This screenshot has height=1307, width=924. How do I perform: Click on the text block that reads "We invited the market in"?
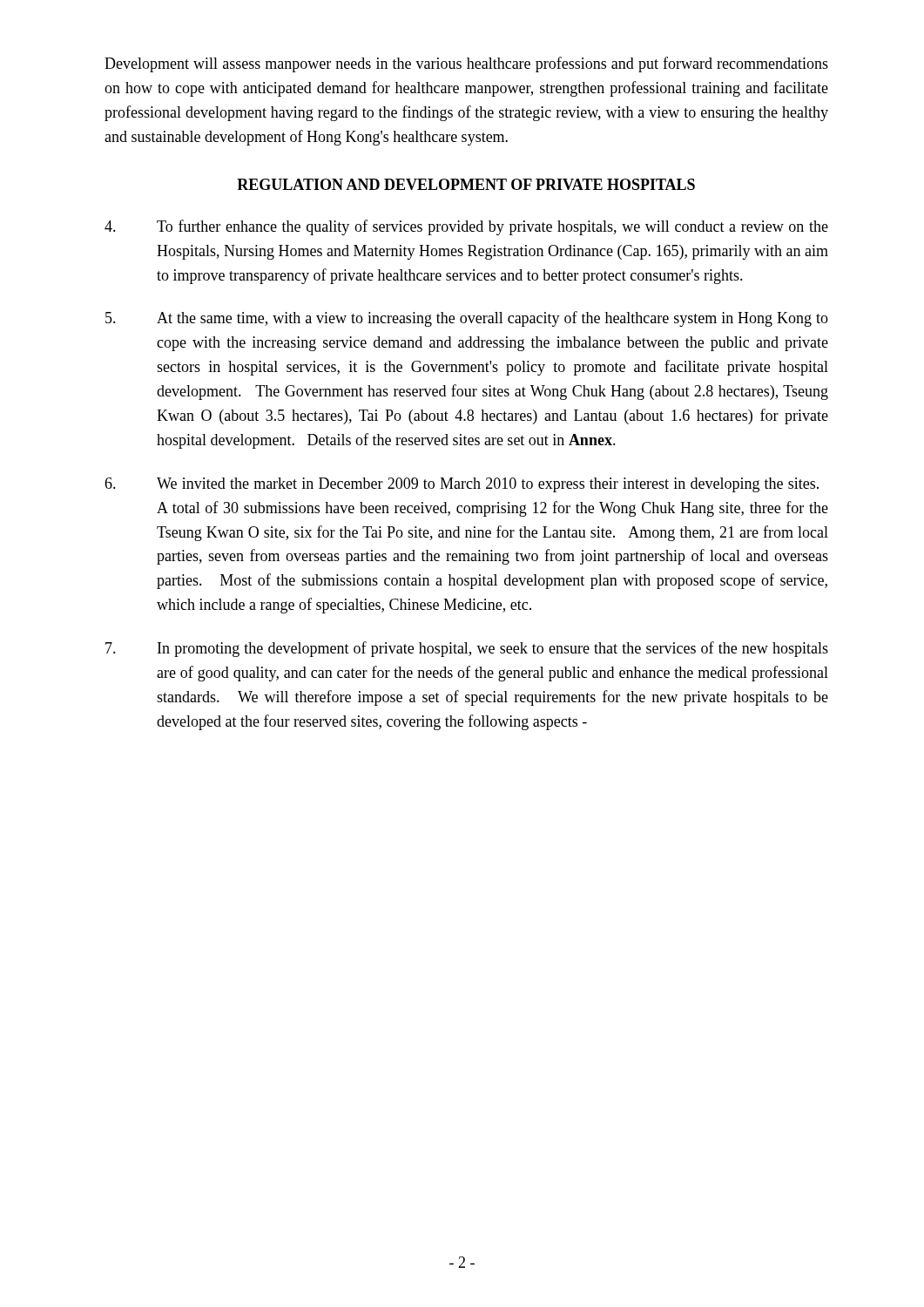tap(466, 545)
